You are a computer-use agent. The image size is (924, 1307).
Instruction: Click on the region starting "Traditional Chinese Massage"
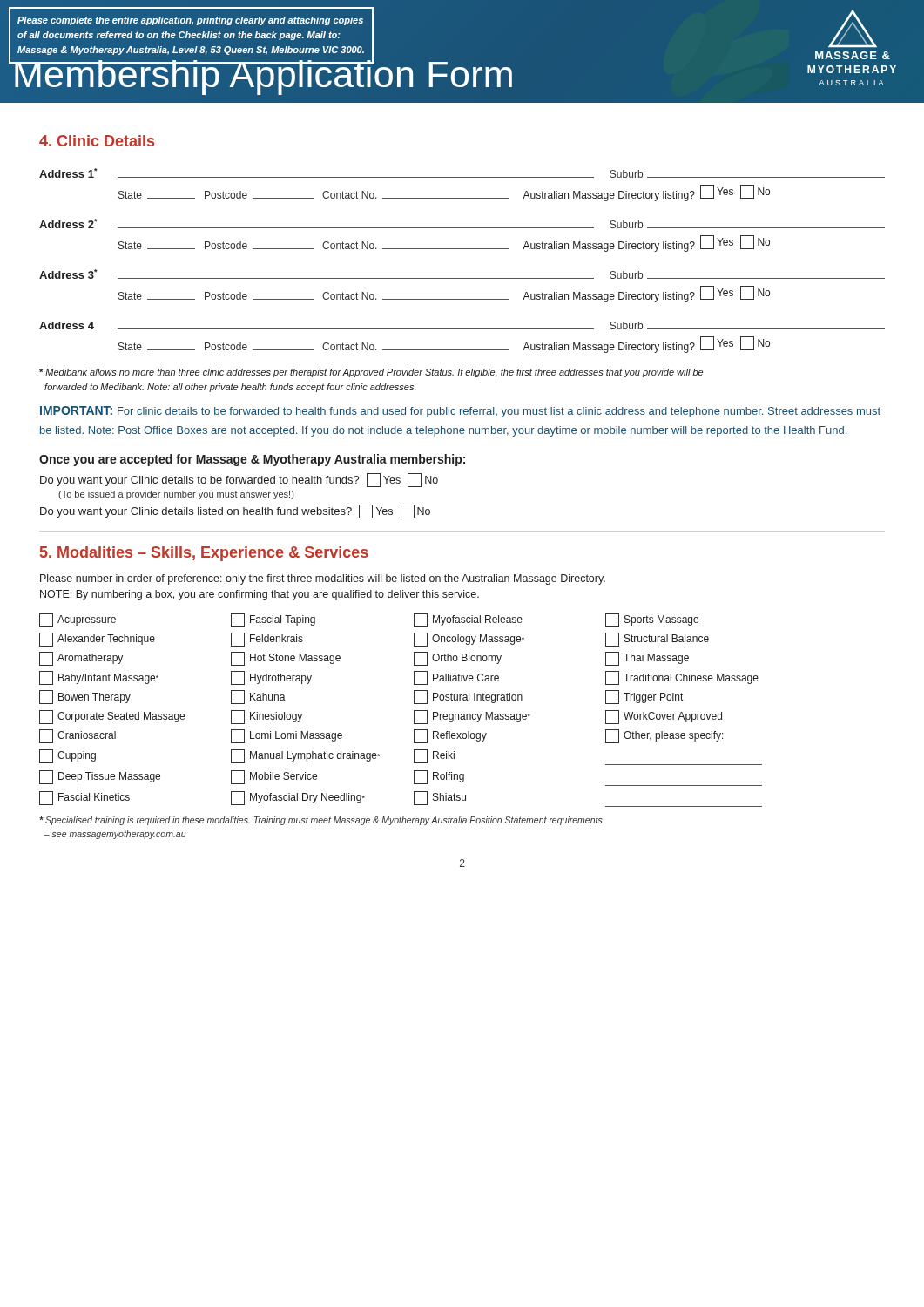(682, 678)
